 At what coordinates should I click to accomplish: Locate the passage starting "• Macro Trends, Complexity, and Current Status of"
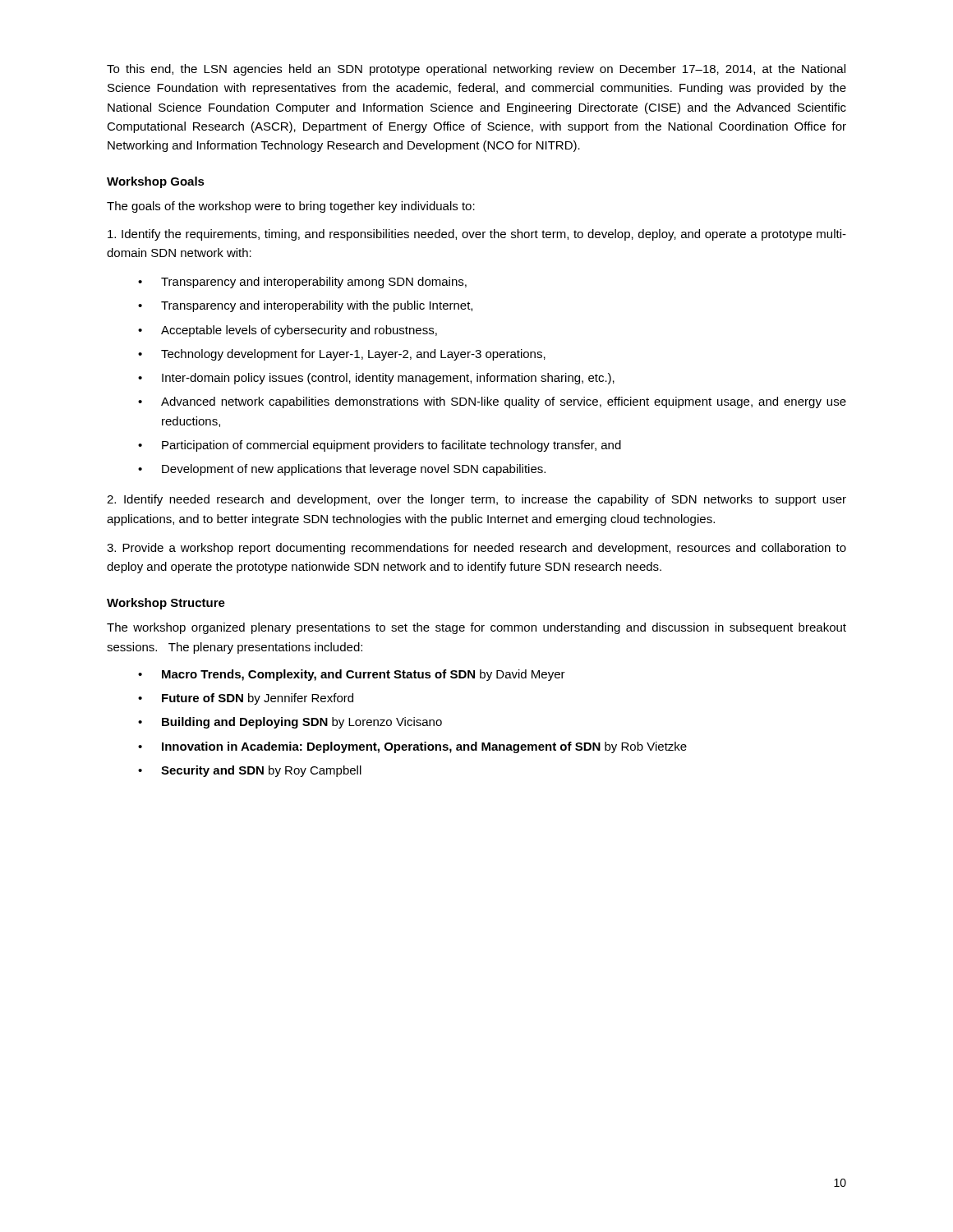489,674
